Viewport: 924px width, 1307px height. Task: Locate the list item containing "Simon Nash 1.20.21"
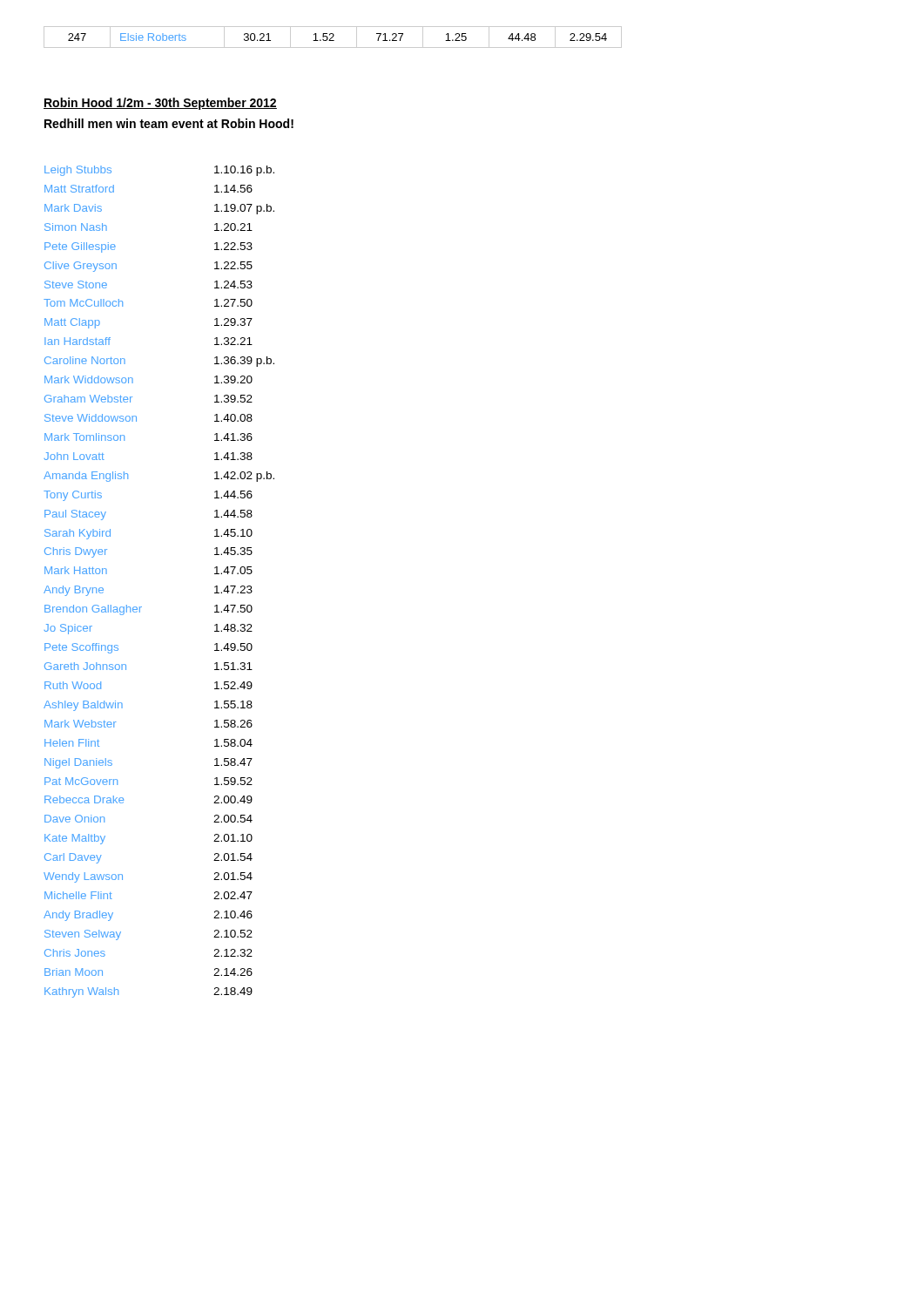pyautogui.click(x=74, y=225)
